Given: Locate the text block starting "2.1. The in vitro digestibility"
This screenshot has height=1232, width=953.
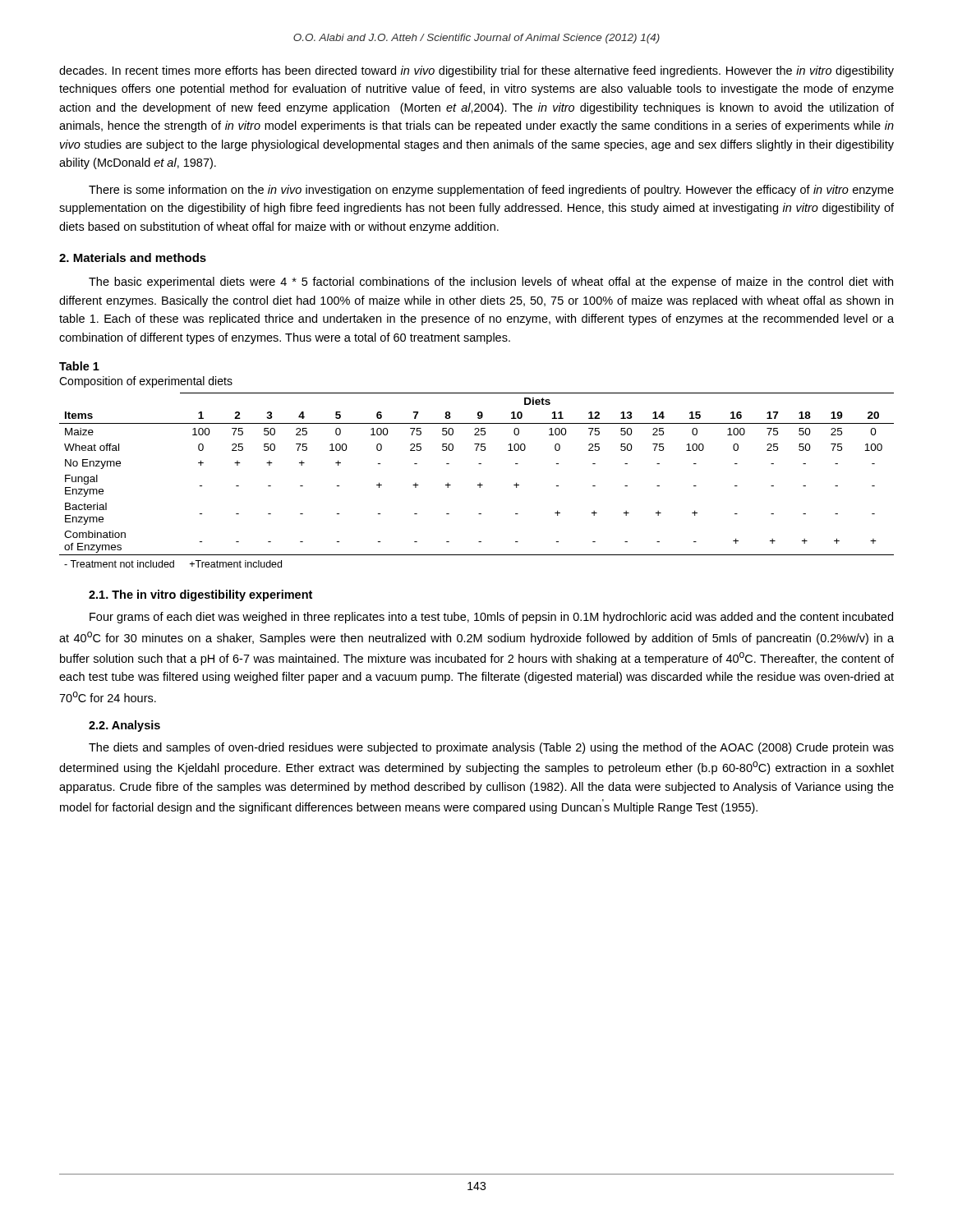Looking at the screenshot, I should pyautogui.click(x=201, y=595).
